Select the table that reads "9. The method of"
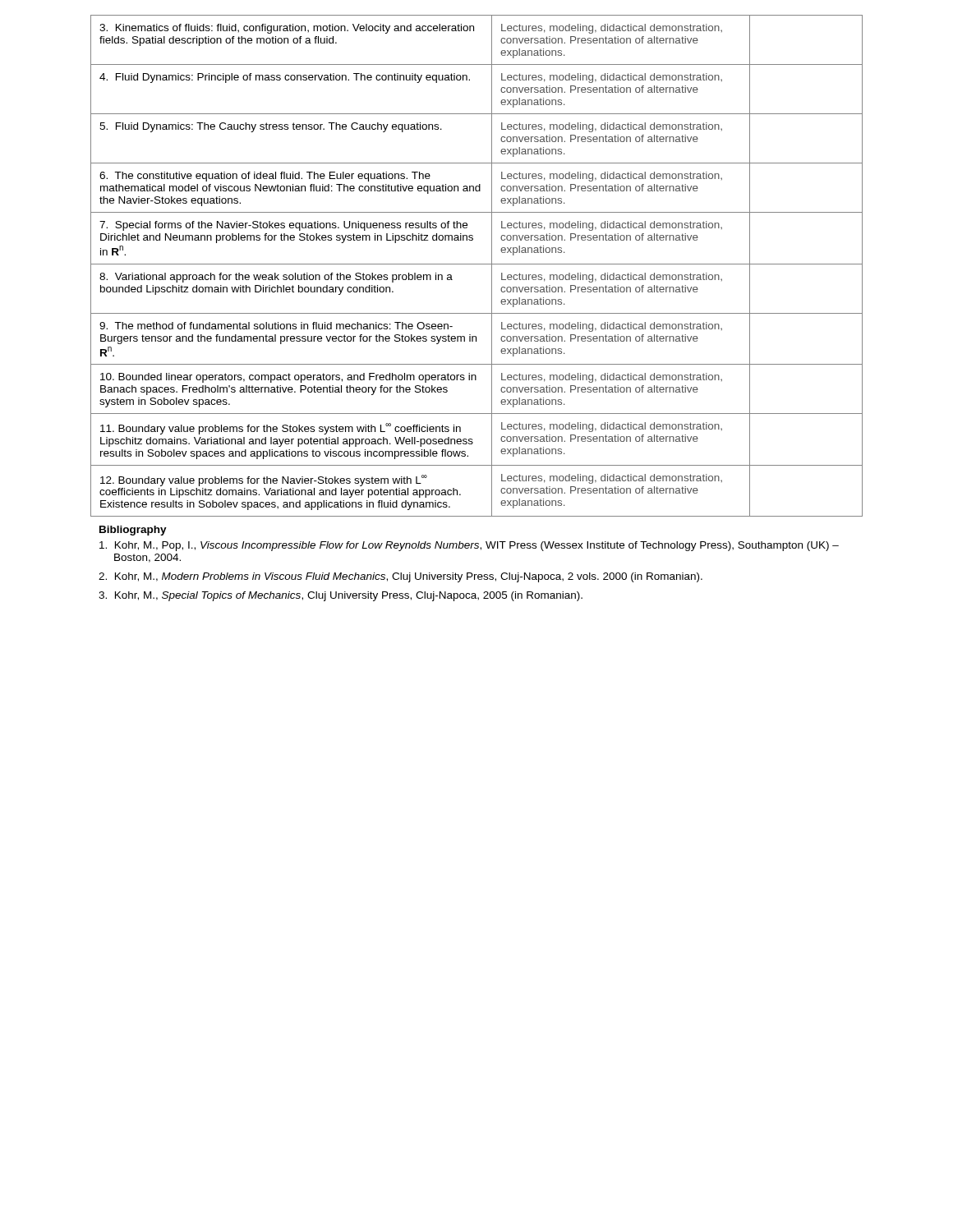953x1232 pixels. click(476, 266)
